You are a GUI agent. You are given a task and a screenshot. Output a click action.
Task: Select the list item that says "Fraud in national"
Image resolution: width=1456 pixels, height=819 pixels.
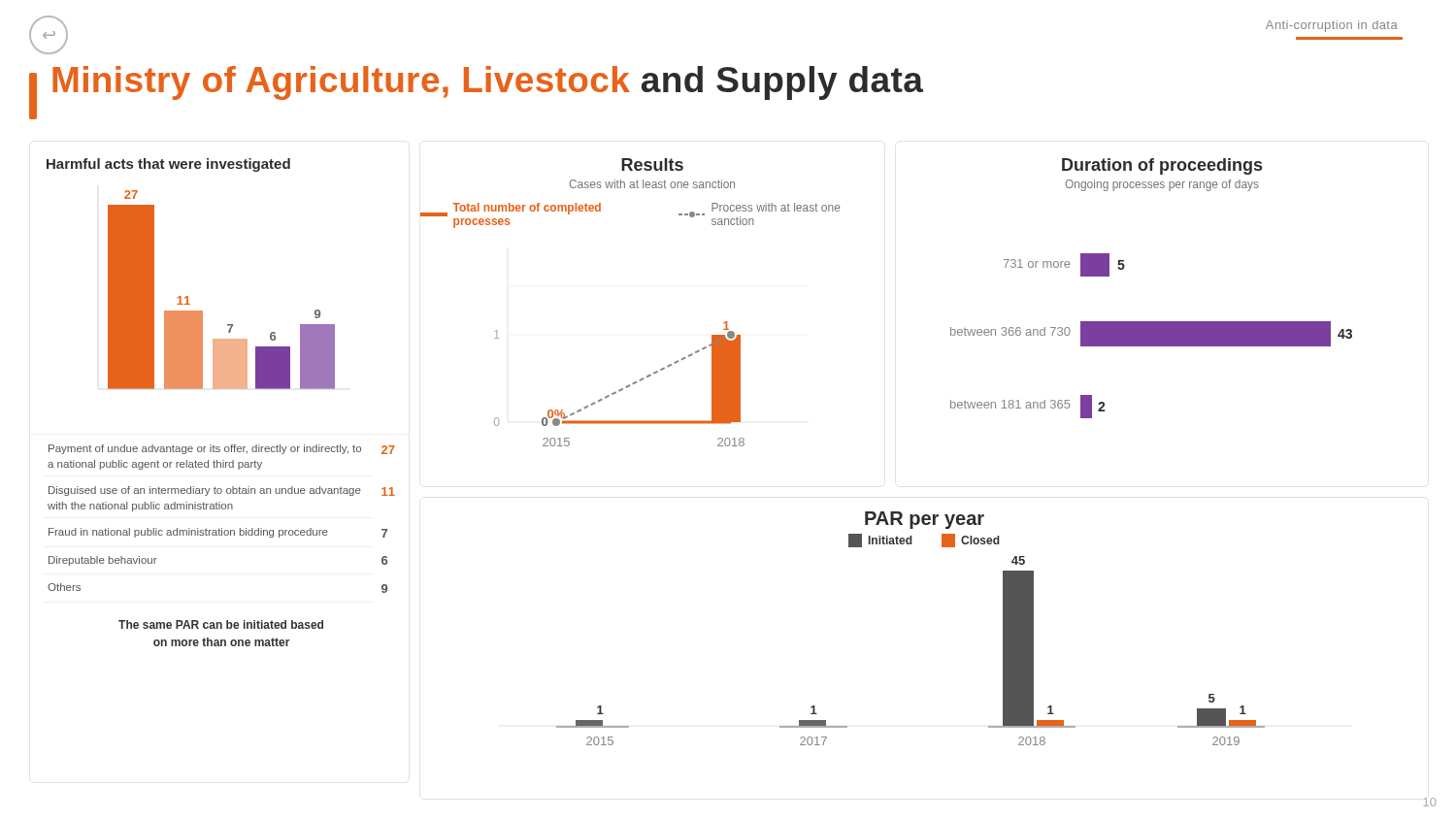coord(188,532)
